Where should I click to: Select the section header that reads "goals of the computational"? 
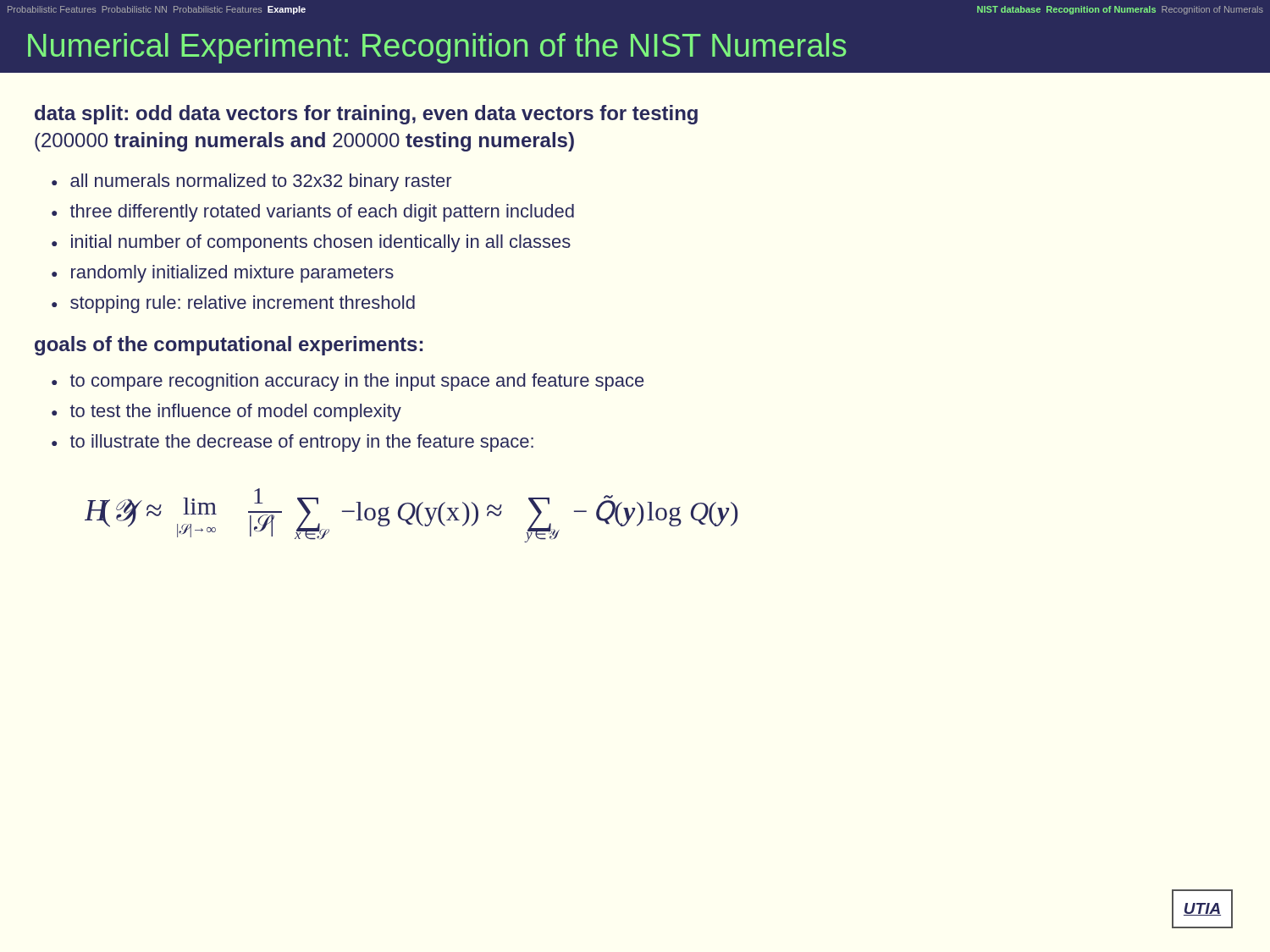pyautogui.click(x=229, y=344)
